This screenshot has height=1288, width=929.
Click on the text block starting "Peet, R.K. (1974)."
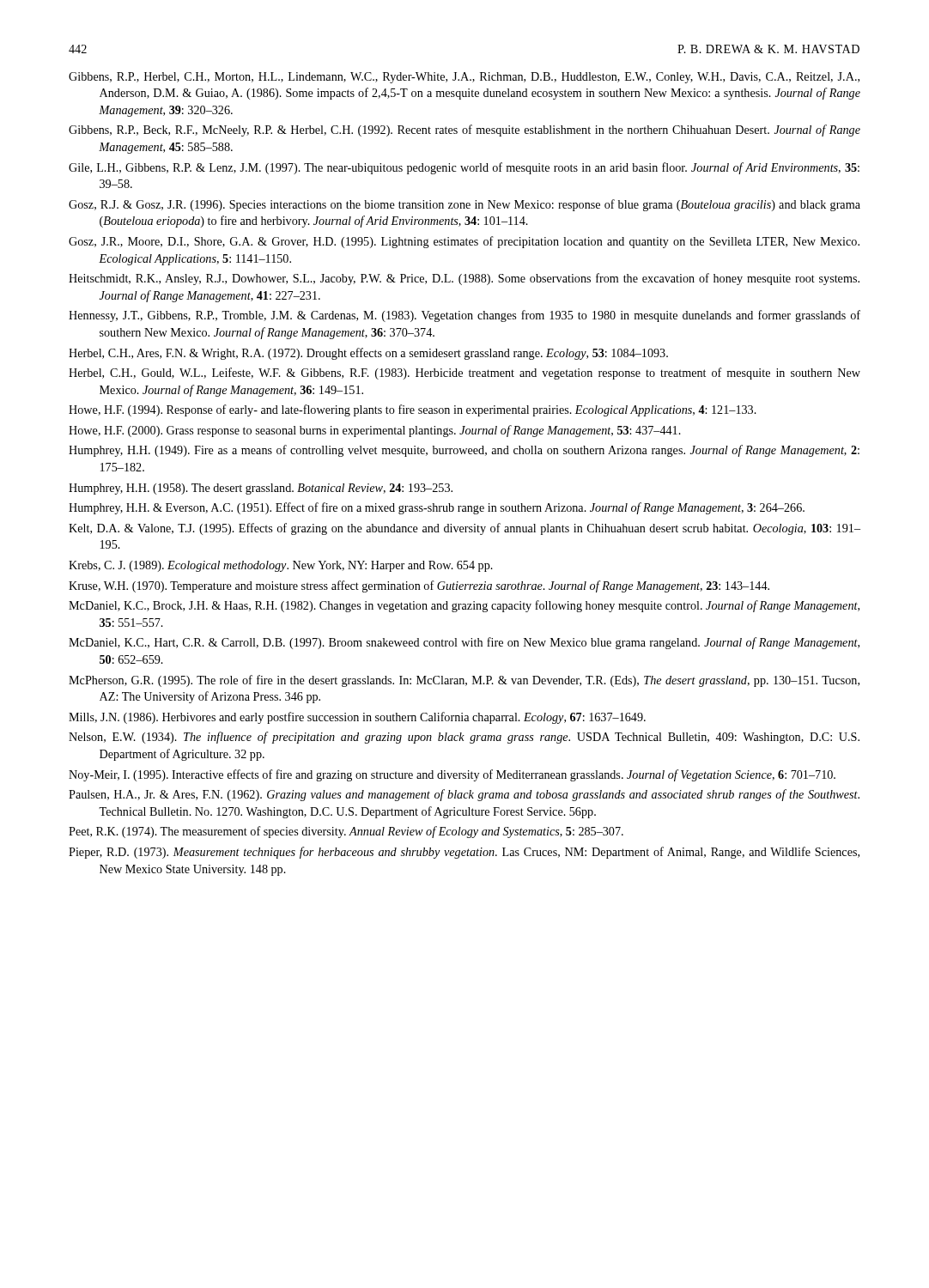click(x=346, y=831)
